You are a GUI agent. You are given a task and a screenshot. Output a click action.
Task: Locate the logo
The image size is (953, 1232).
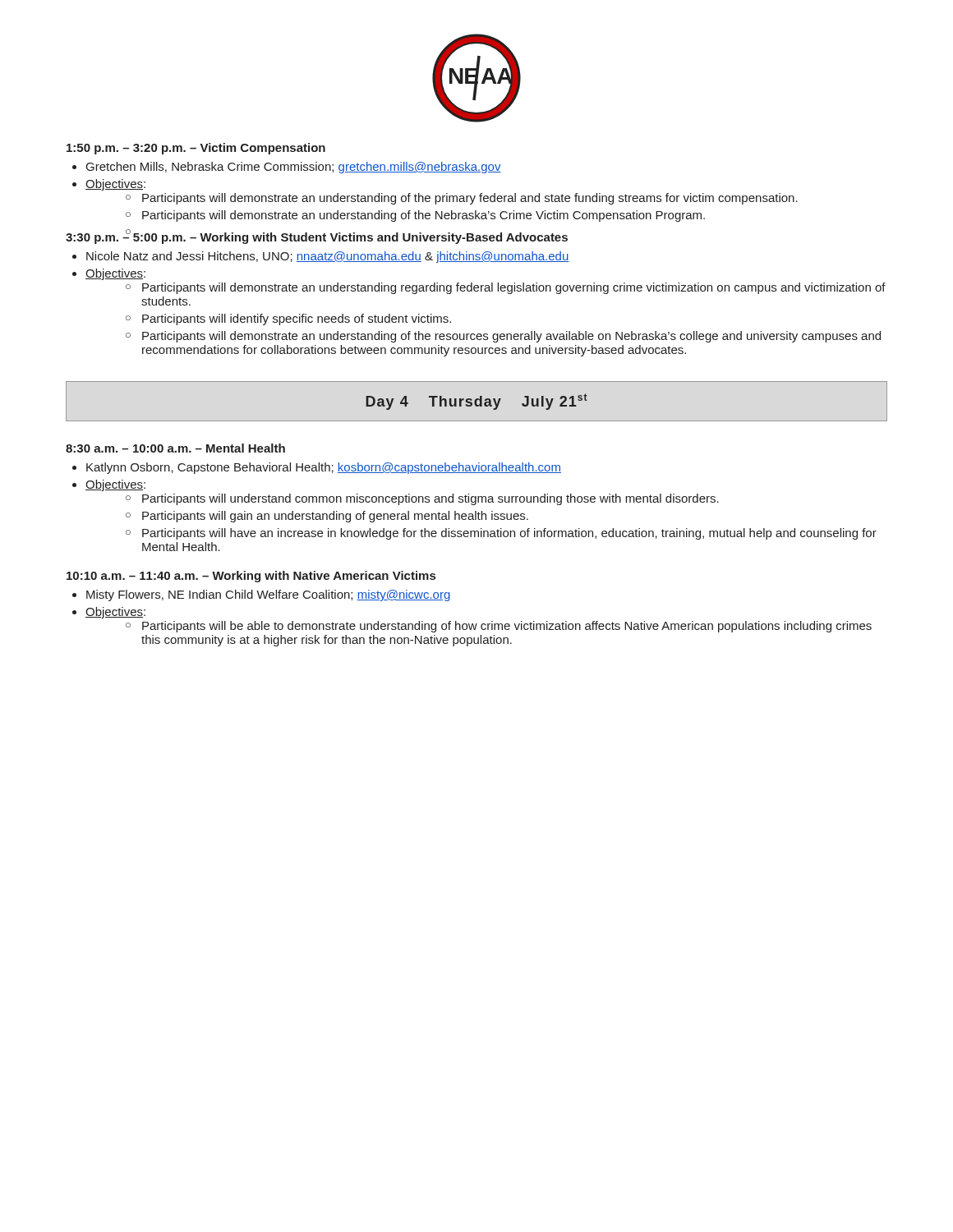(476, 79)
